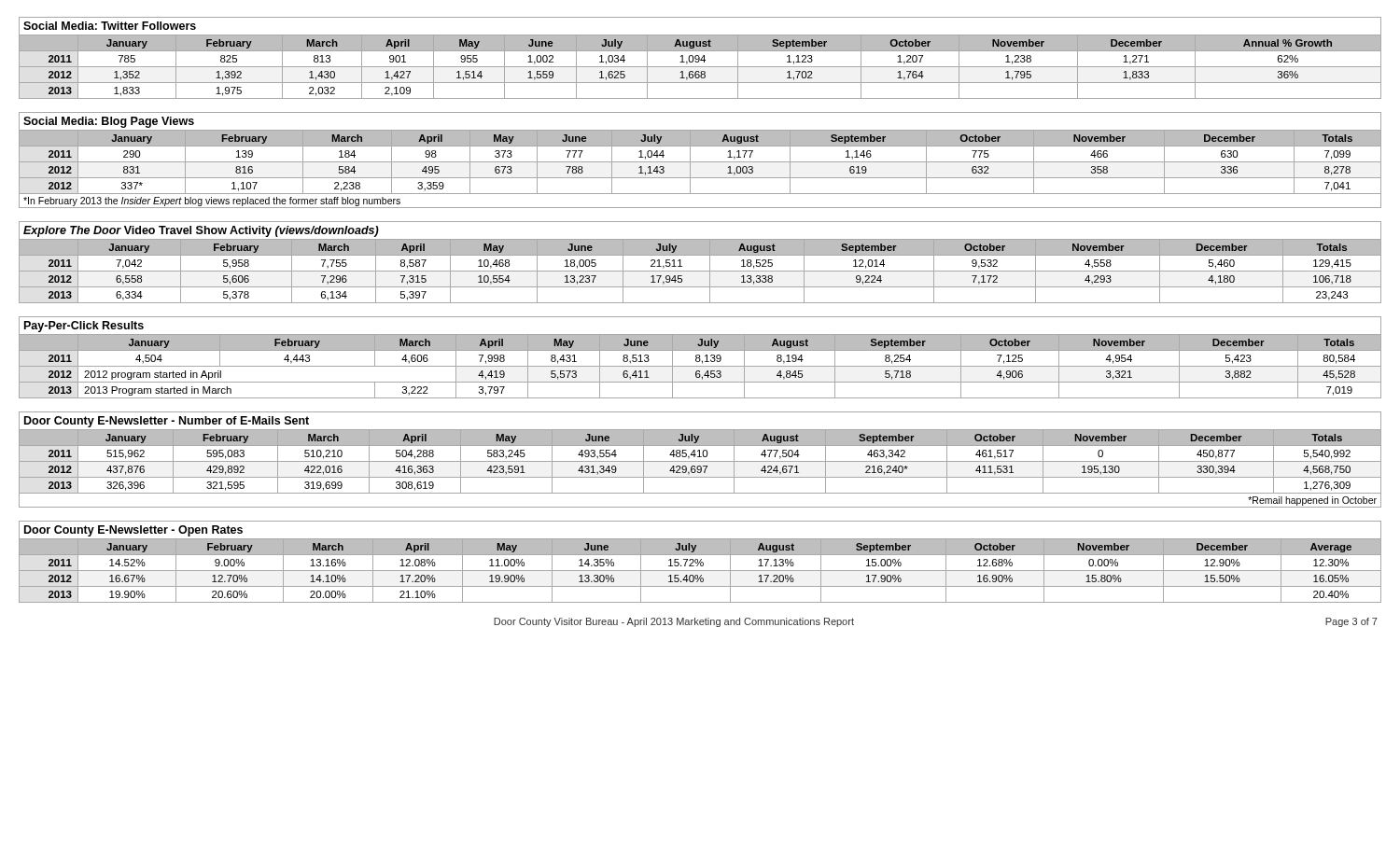Select the table that reads "4,568,750"

[700, 461]
